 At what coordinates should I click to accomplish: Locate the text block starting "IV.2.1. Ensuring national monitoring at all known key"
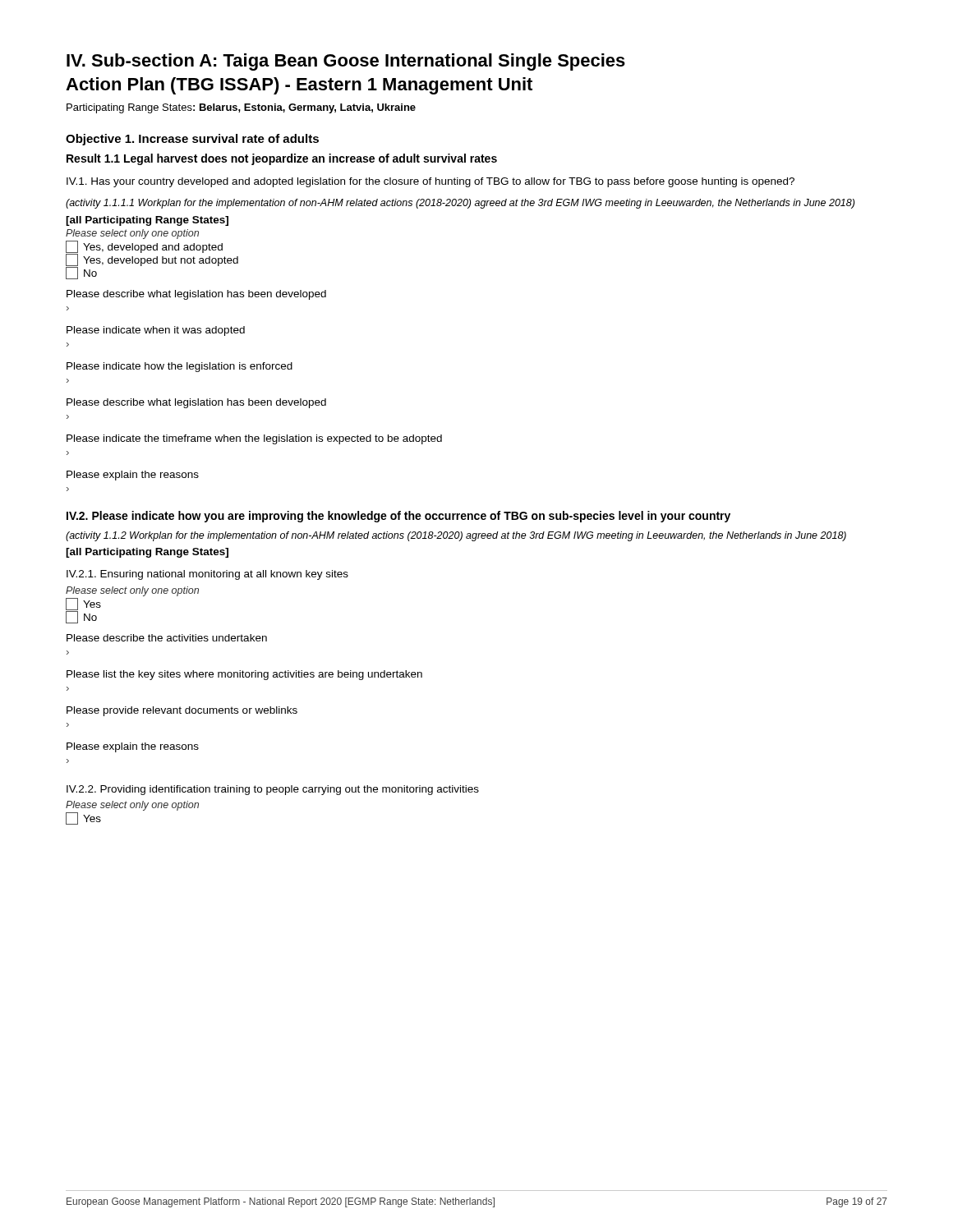(x=207, y=575)
